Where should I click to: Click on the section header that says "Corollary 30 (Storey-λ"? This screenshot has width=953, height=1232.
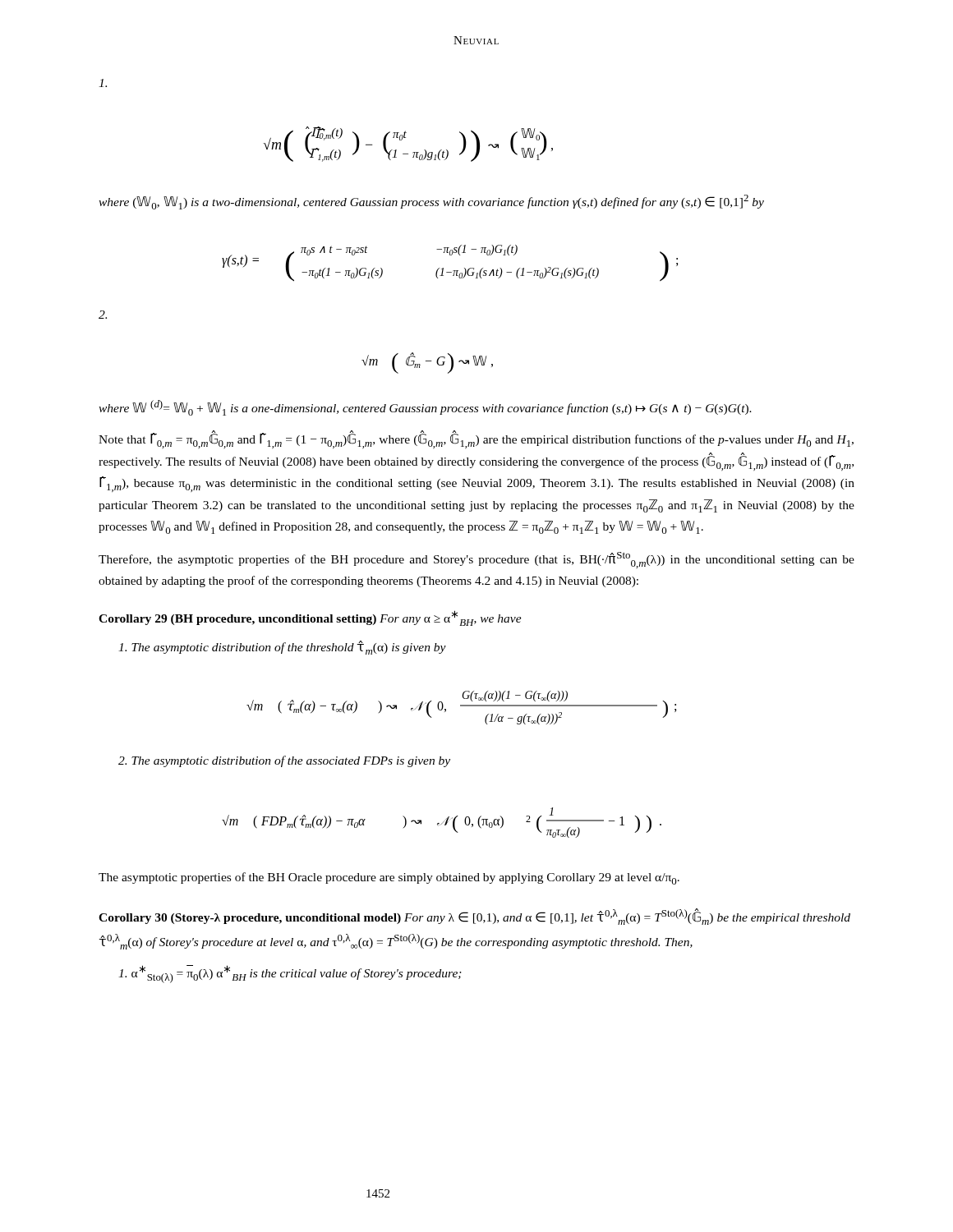click(x=474, y=930)
